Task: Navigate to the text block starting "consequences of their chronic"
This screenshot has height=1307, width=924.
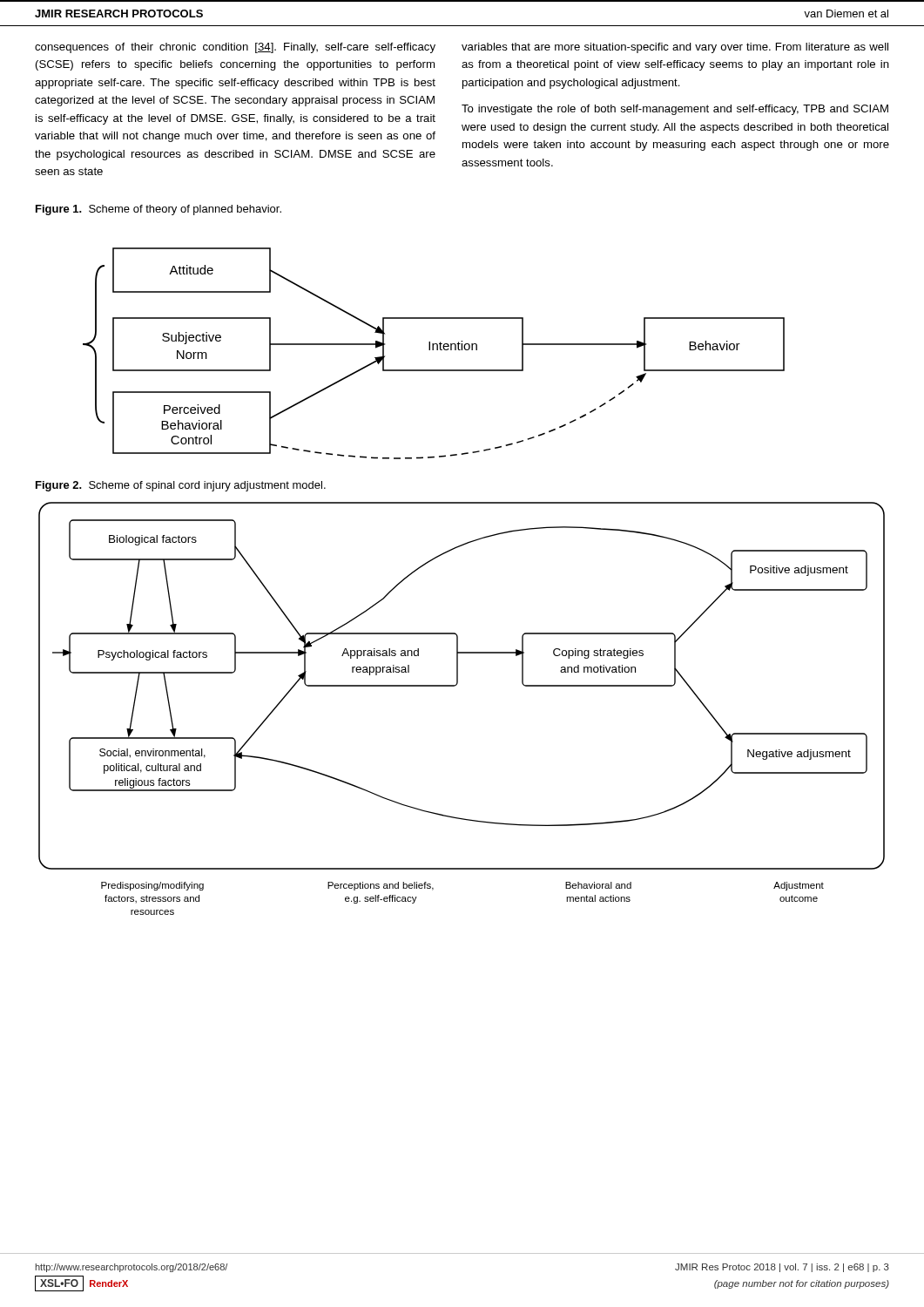Action: [x=235, y=109]
